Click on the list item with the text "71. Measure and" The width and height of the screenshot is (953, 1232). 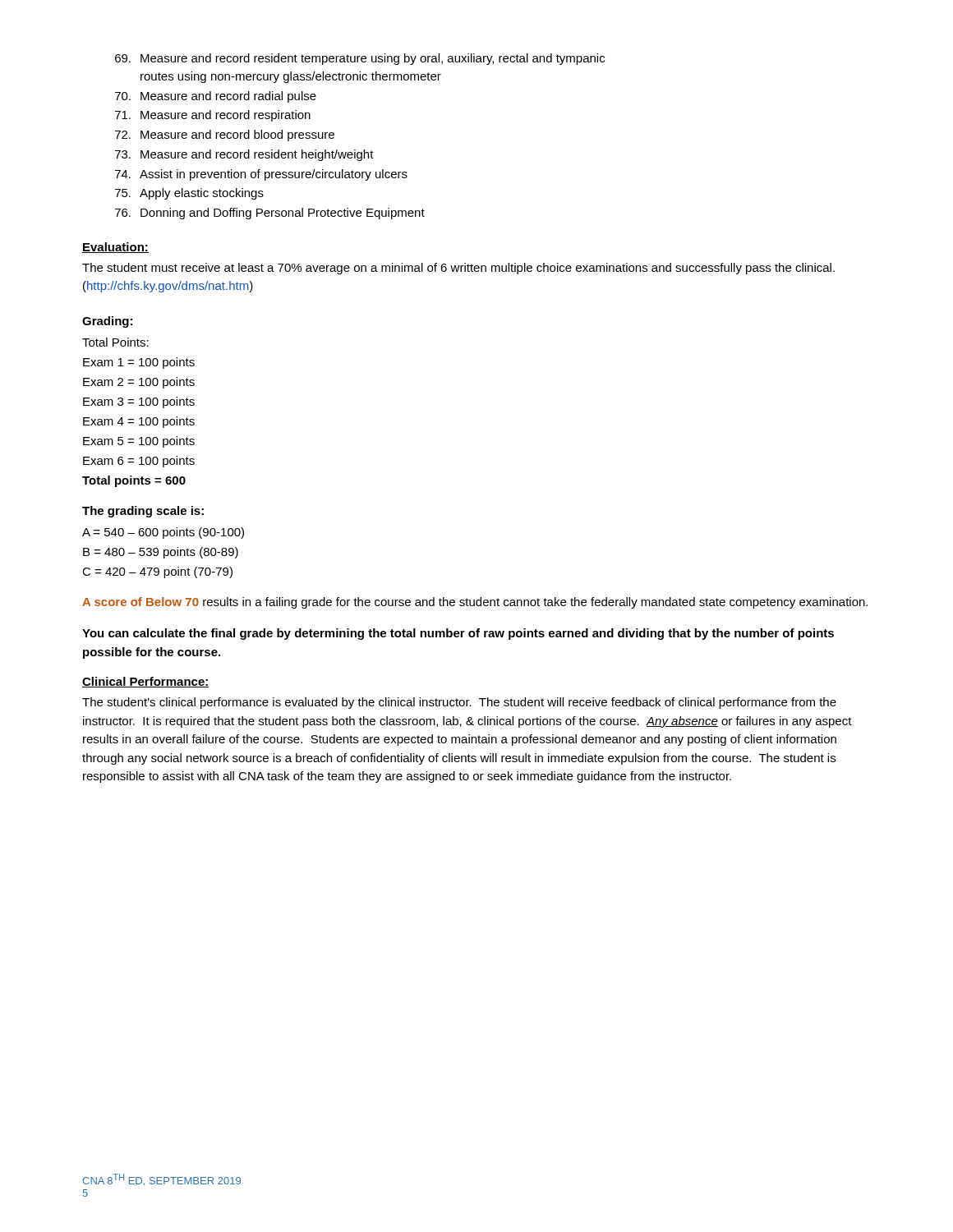tap(213, 116)
